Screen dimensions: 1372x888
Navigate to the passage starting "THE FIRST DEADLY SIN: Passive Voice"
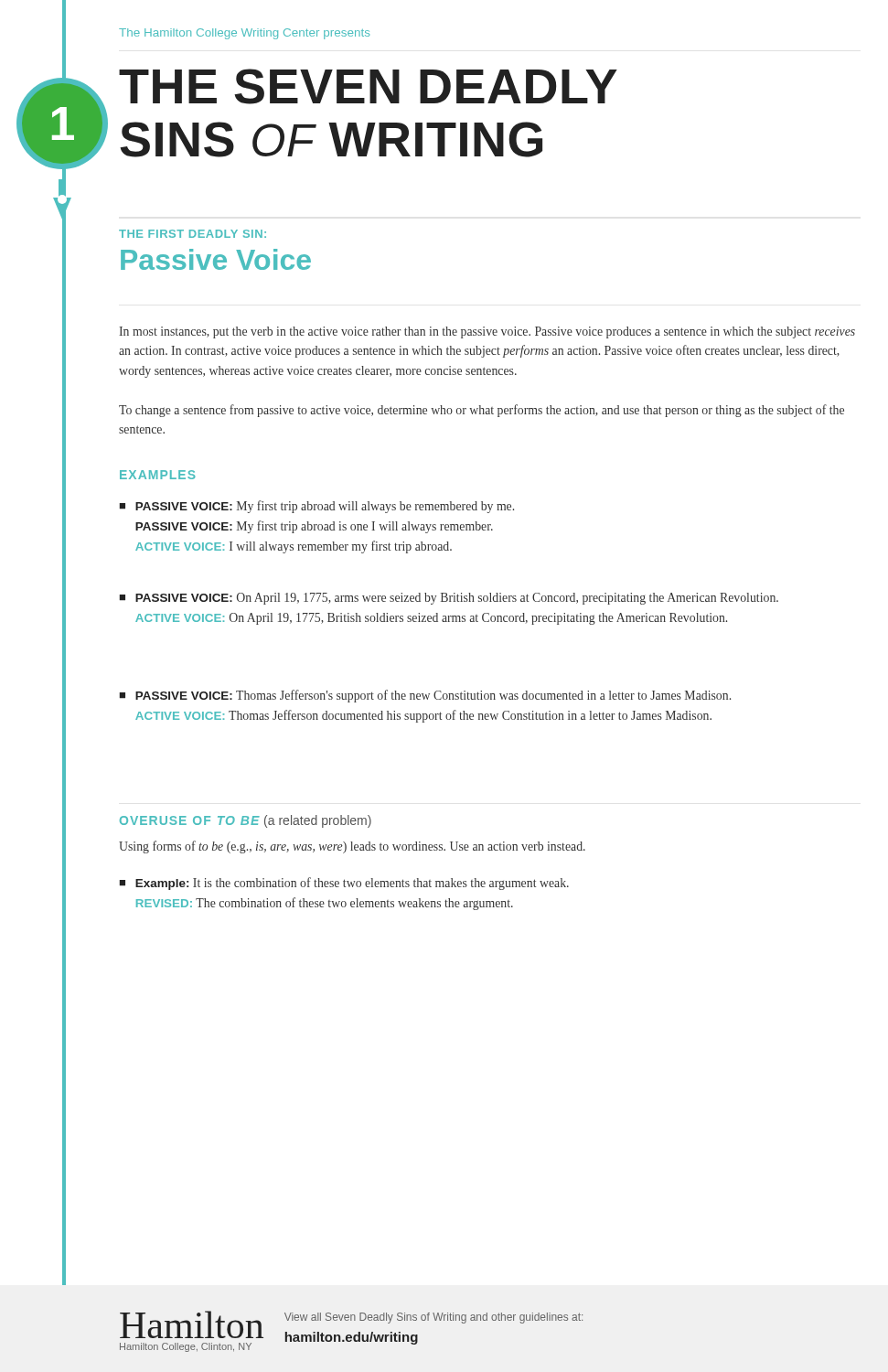pyautogui.click(x=193, y=234)
